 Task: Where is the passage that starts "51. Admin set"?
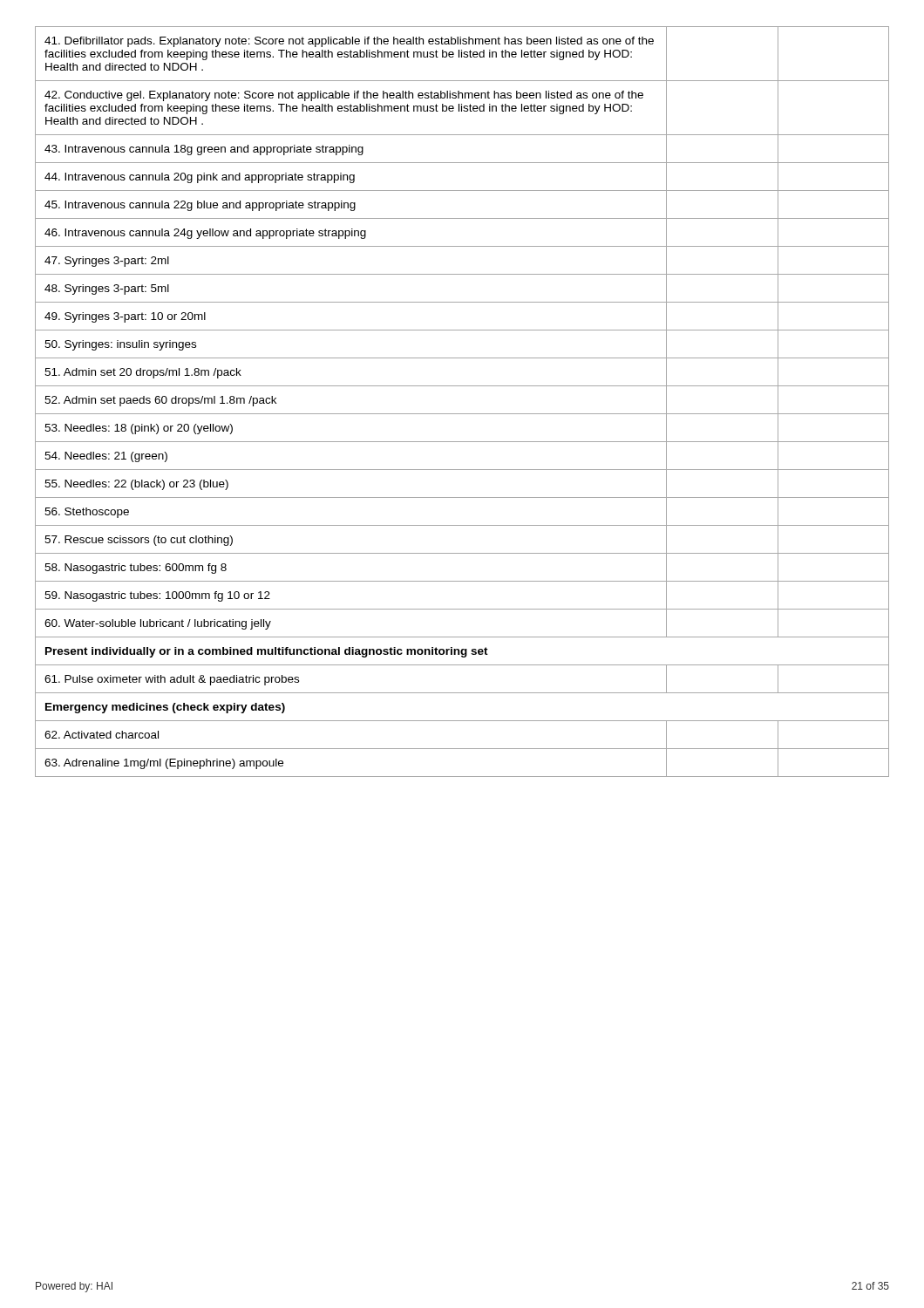click(143, 372)
